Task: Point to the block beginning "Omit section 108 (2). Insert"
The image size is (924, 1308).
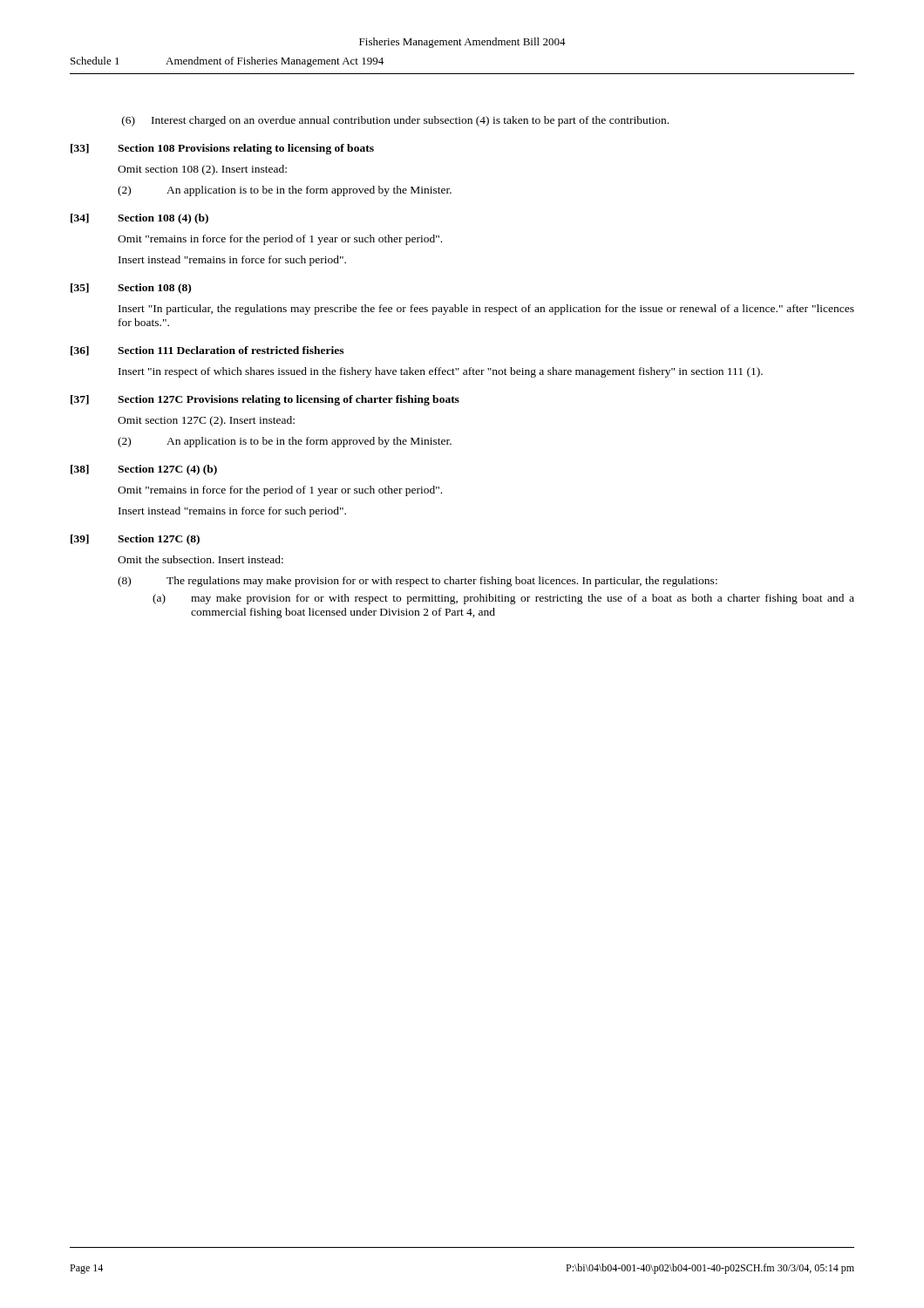Action: coord(203,169)
